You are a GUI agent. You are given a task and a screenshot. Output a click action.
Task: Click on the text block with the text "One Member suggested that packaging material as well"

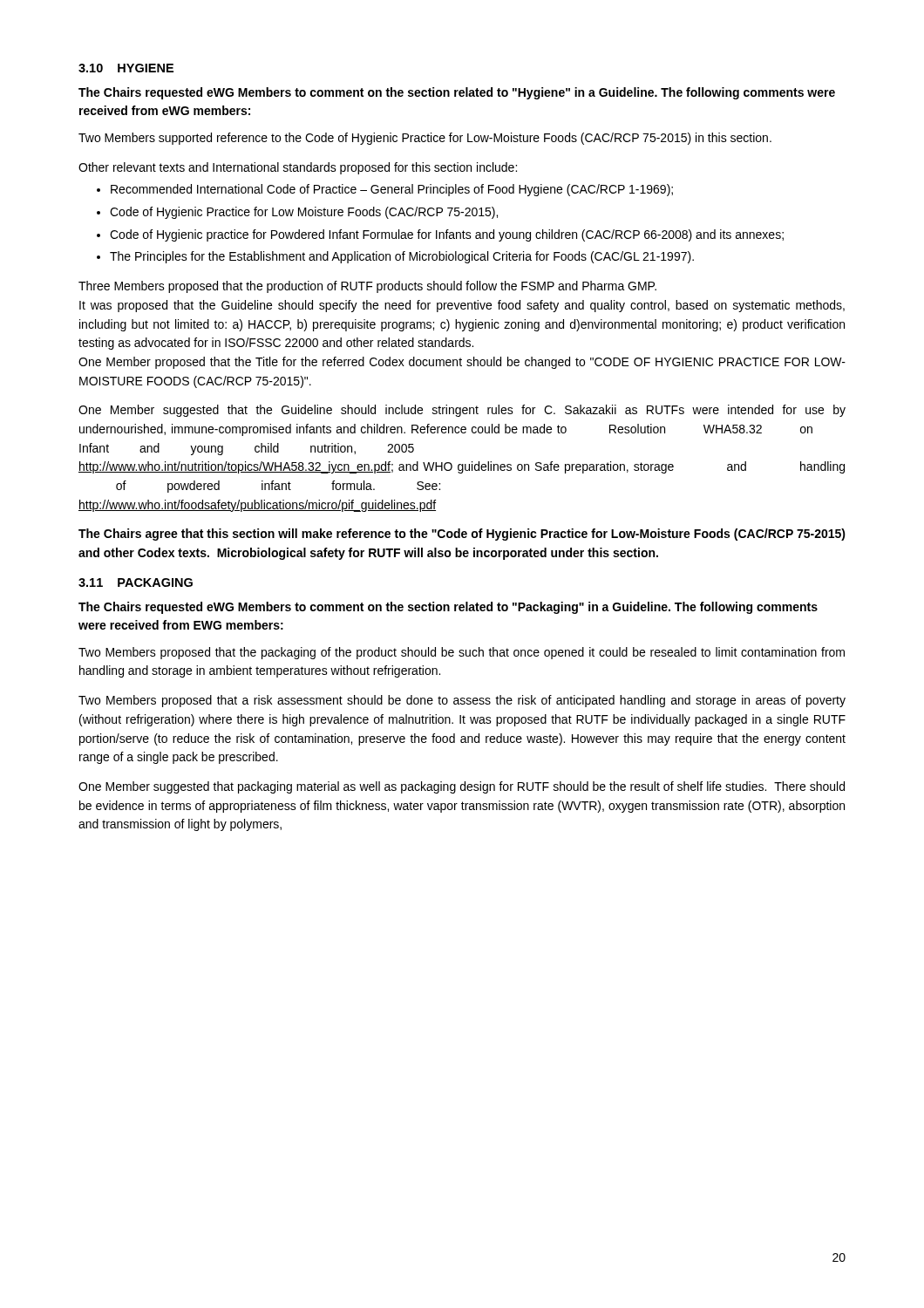462,805
